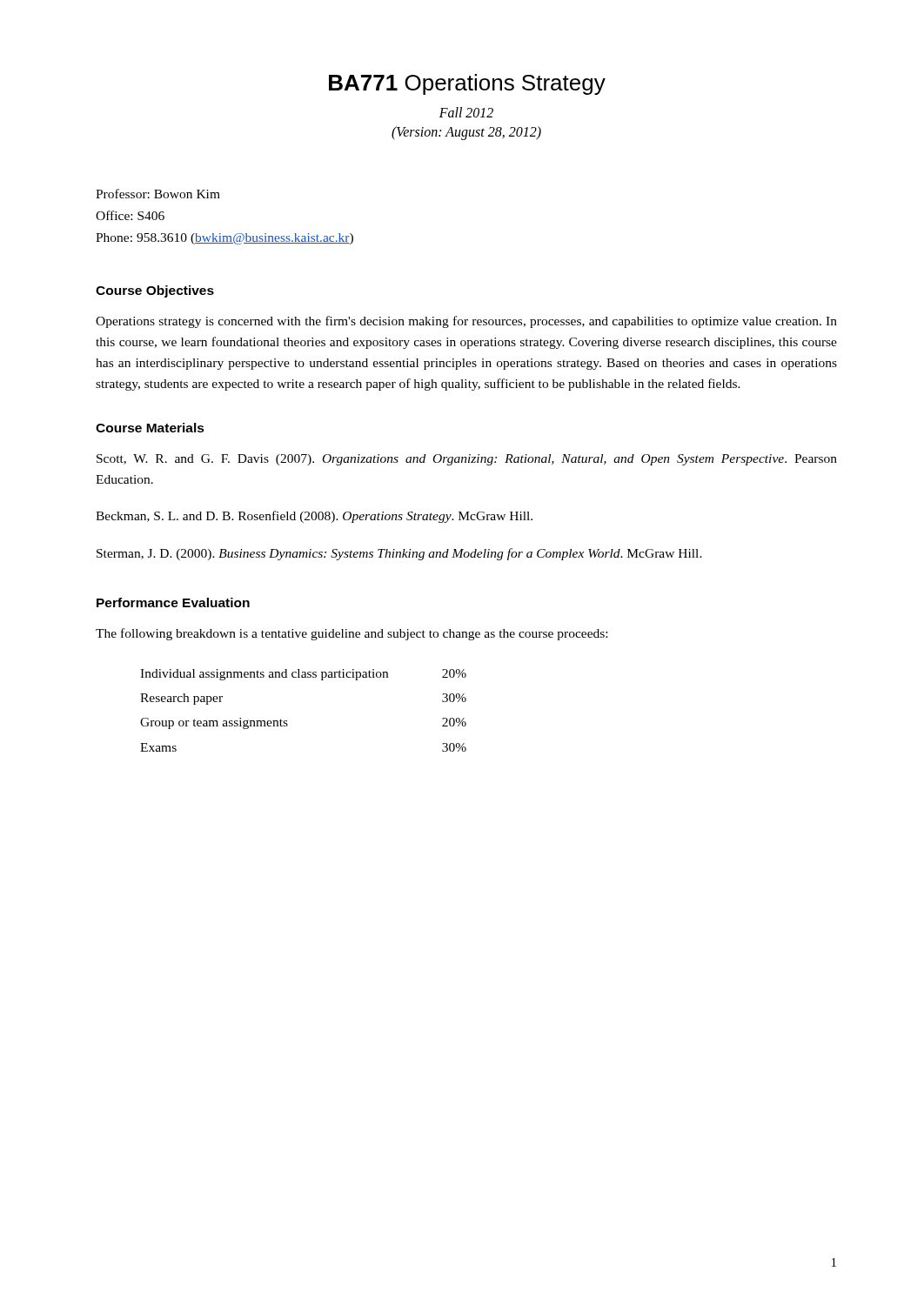Select the text block that says "Professor: Bowon Kim"

click(x=158, y=194)
